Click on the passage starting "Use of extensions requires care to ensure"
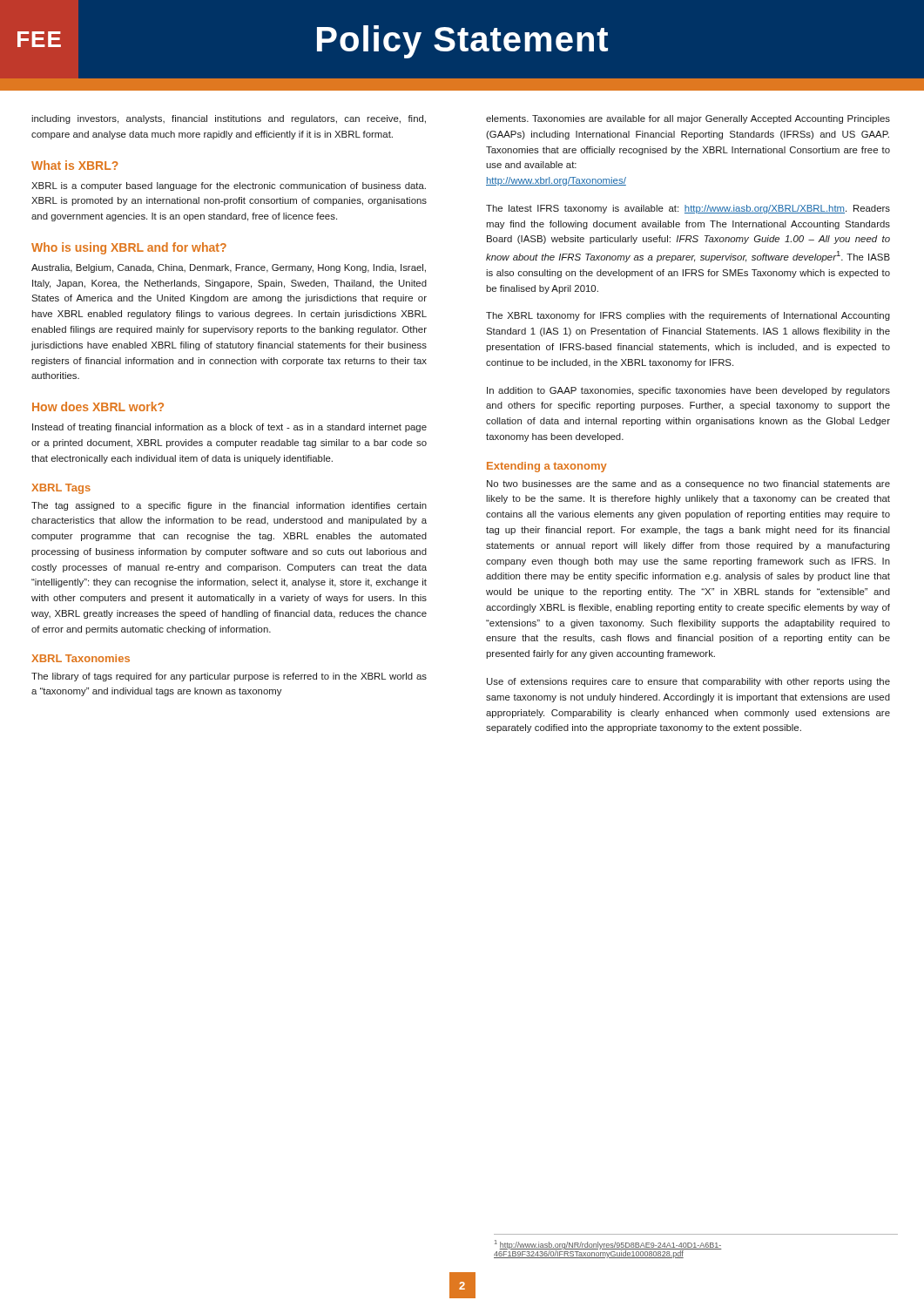Screen dimensions: 1307x924 click(688, 705)
